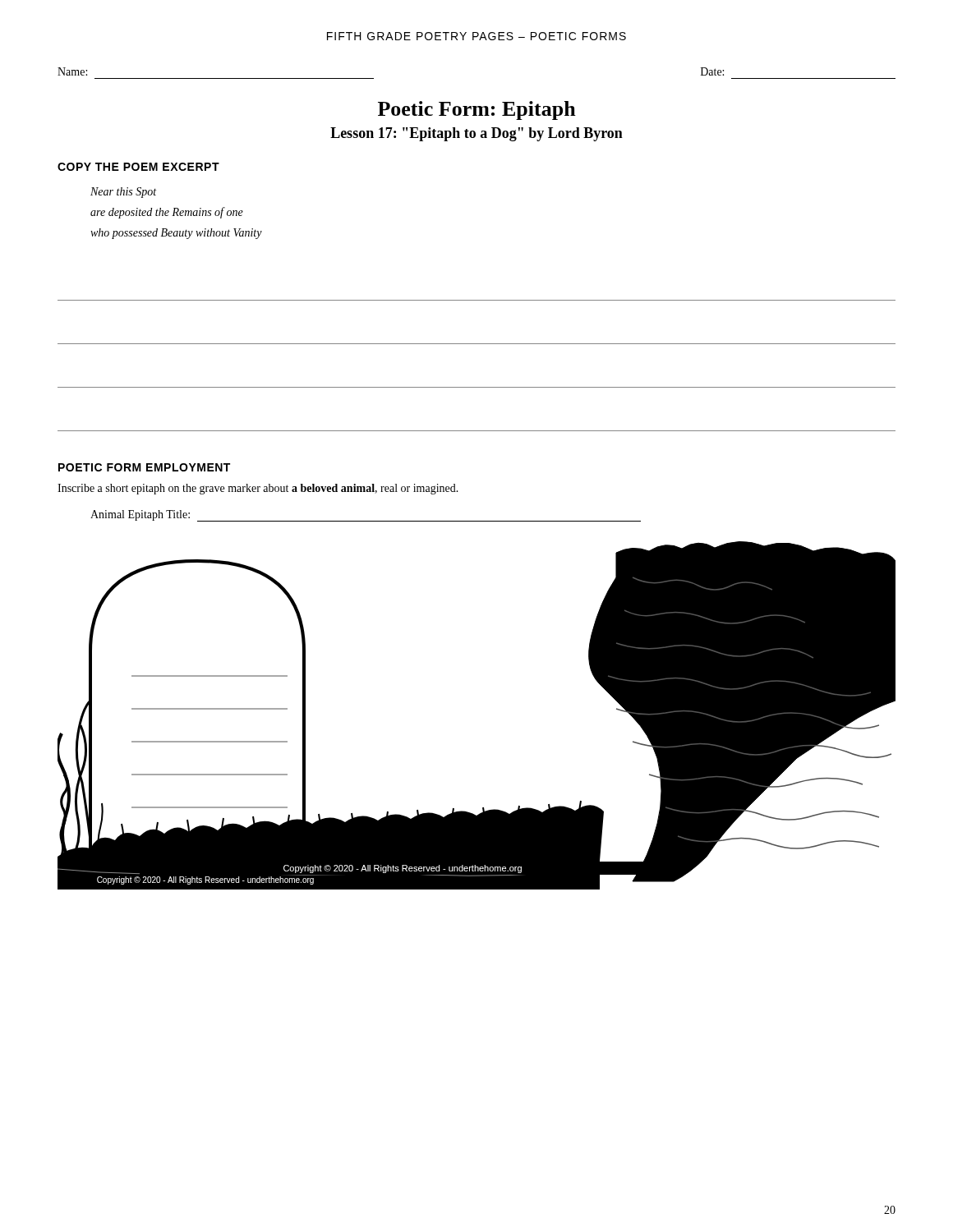
Task: Find the text starting "Name: Date:"
Action: coord(69,71)
